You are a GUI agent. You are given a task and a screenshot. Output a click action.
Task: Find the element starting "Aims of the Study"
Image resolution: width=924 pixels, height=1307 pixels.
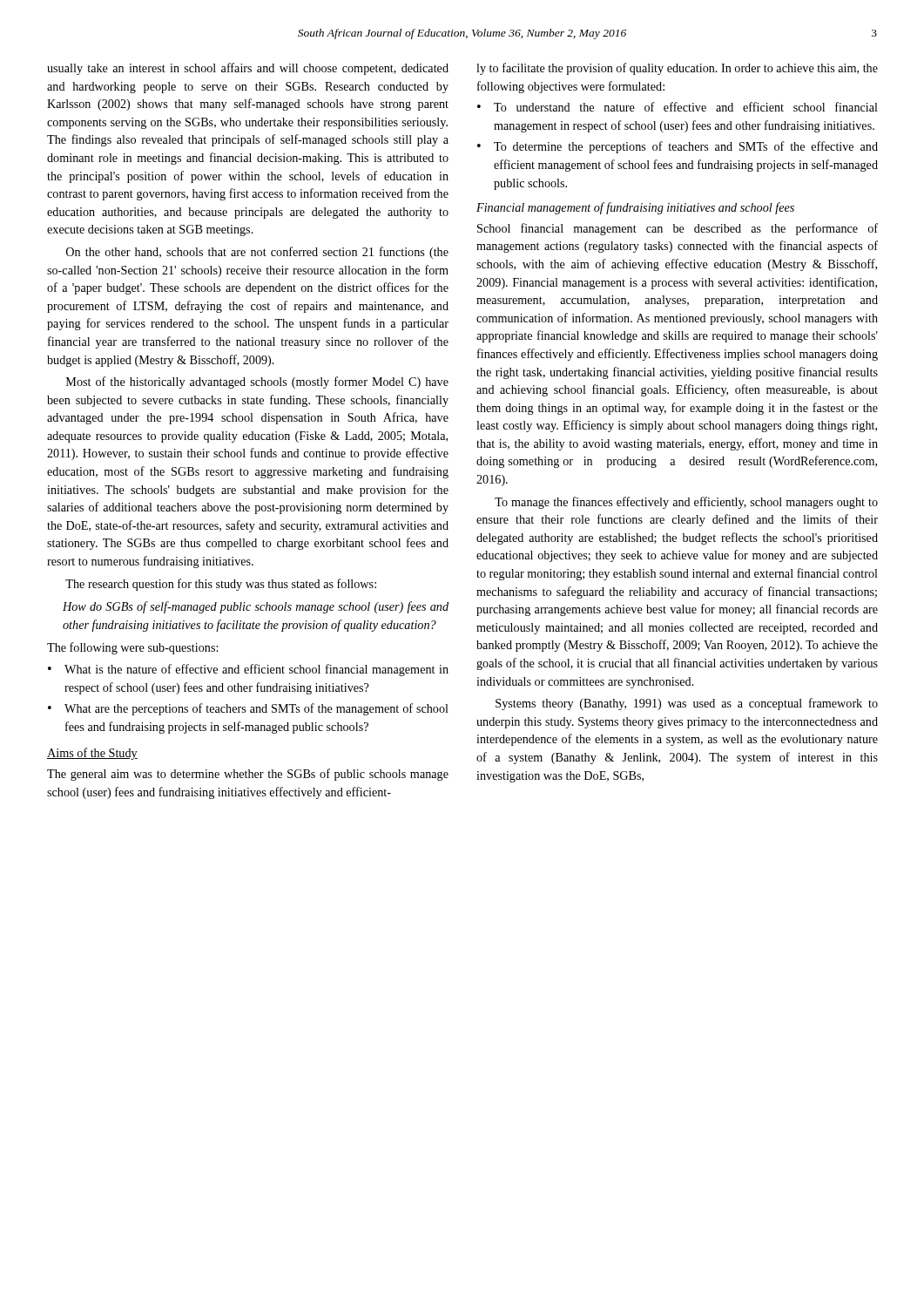pyautogui.click(x=92, y=754)
